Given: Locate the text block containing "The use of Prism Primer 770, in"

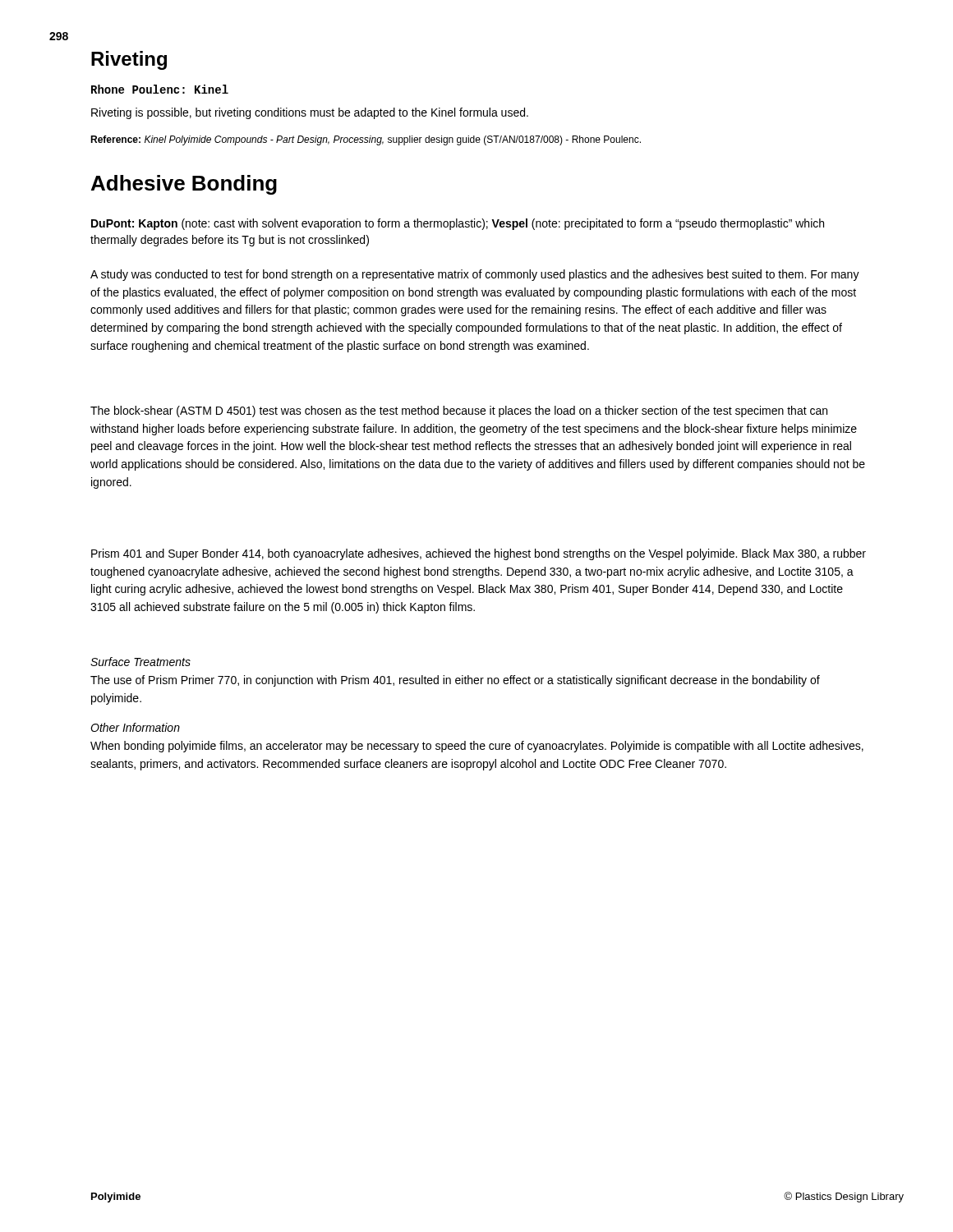Looking at the screenshot, I should (455, 689).
